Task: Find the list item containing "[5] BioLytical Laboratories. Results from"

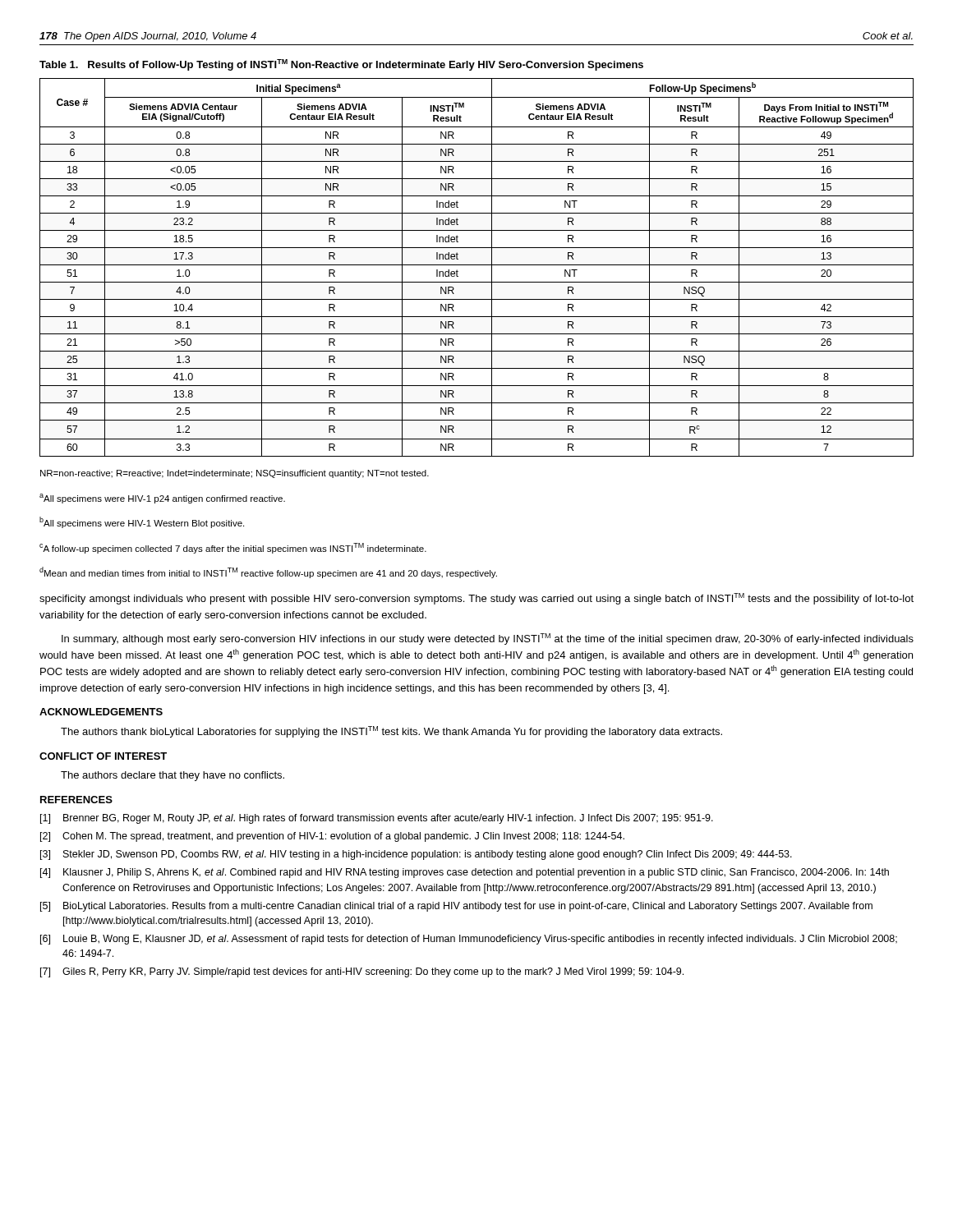Action: tap(476, 913)
